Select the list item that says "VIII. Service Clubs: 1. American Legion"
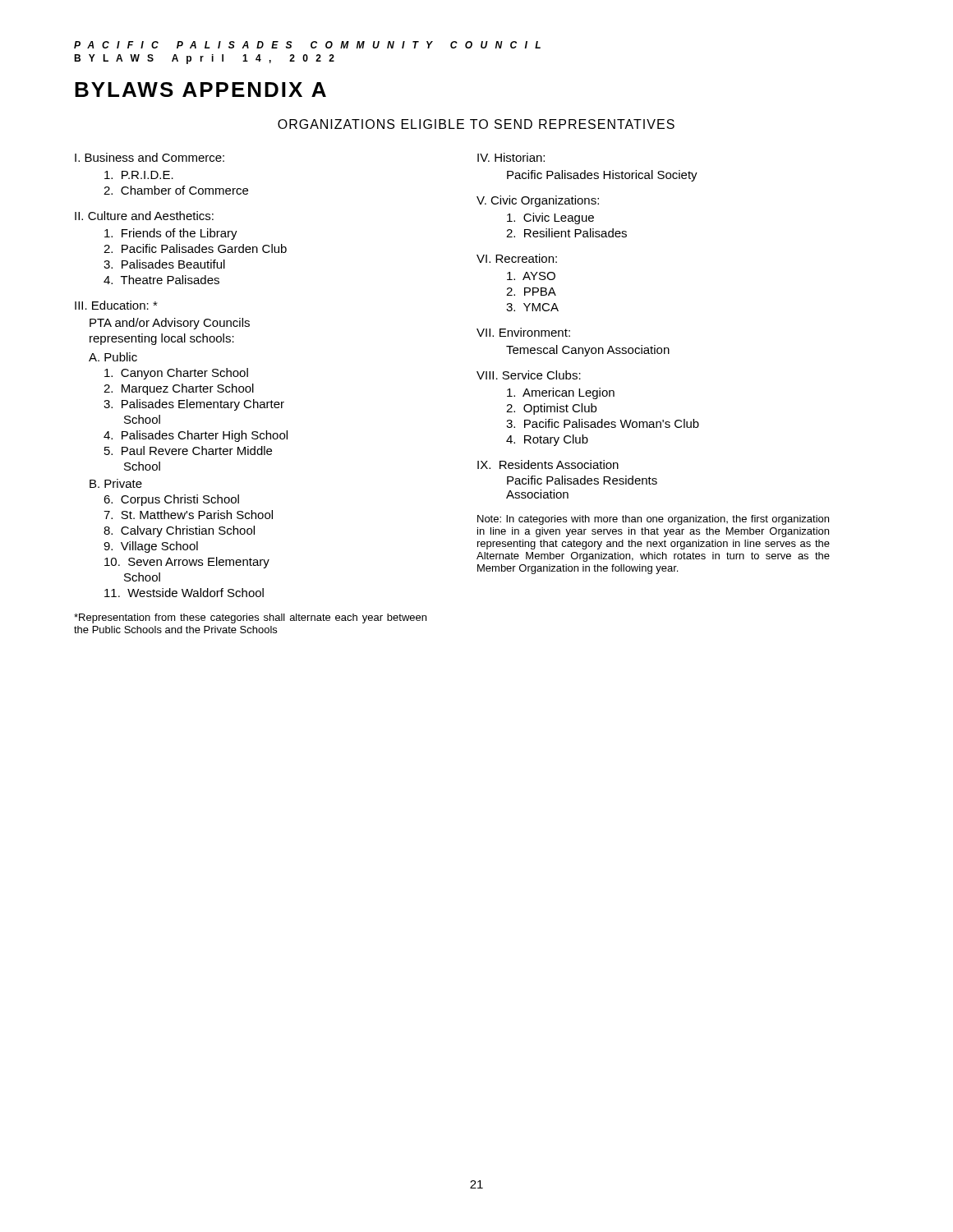This screenshot has width=953, height=1232. (529, 375)
